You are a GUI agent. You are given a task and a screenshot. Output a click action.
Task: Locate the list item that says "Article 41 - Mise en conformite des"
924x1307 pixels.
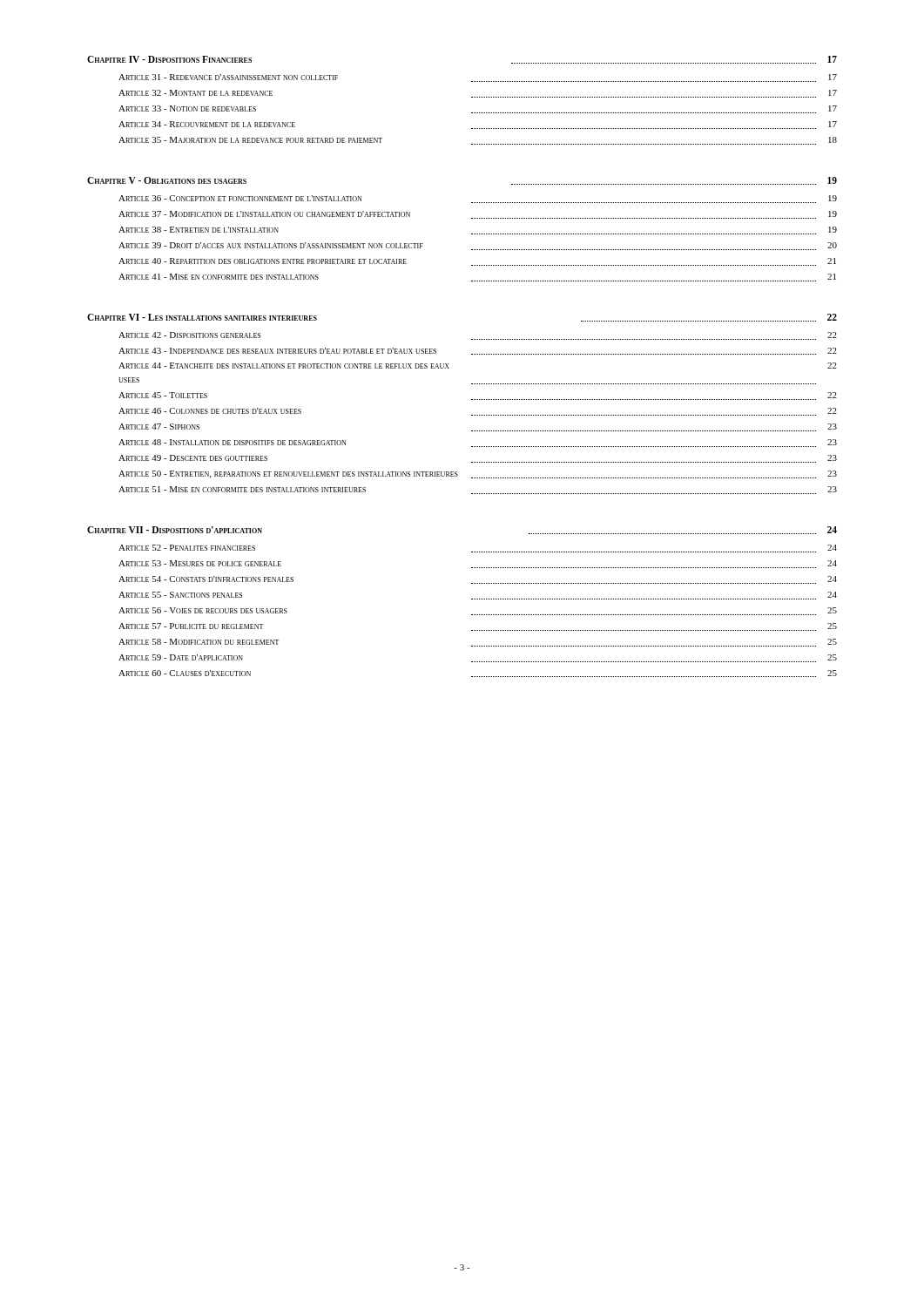pos(478,277)
